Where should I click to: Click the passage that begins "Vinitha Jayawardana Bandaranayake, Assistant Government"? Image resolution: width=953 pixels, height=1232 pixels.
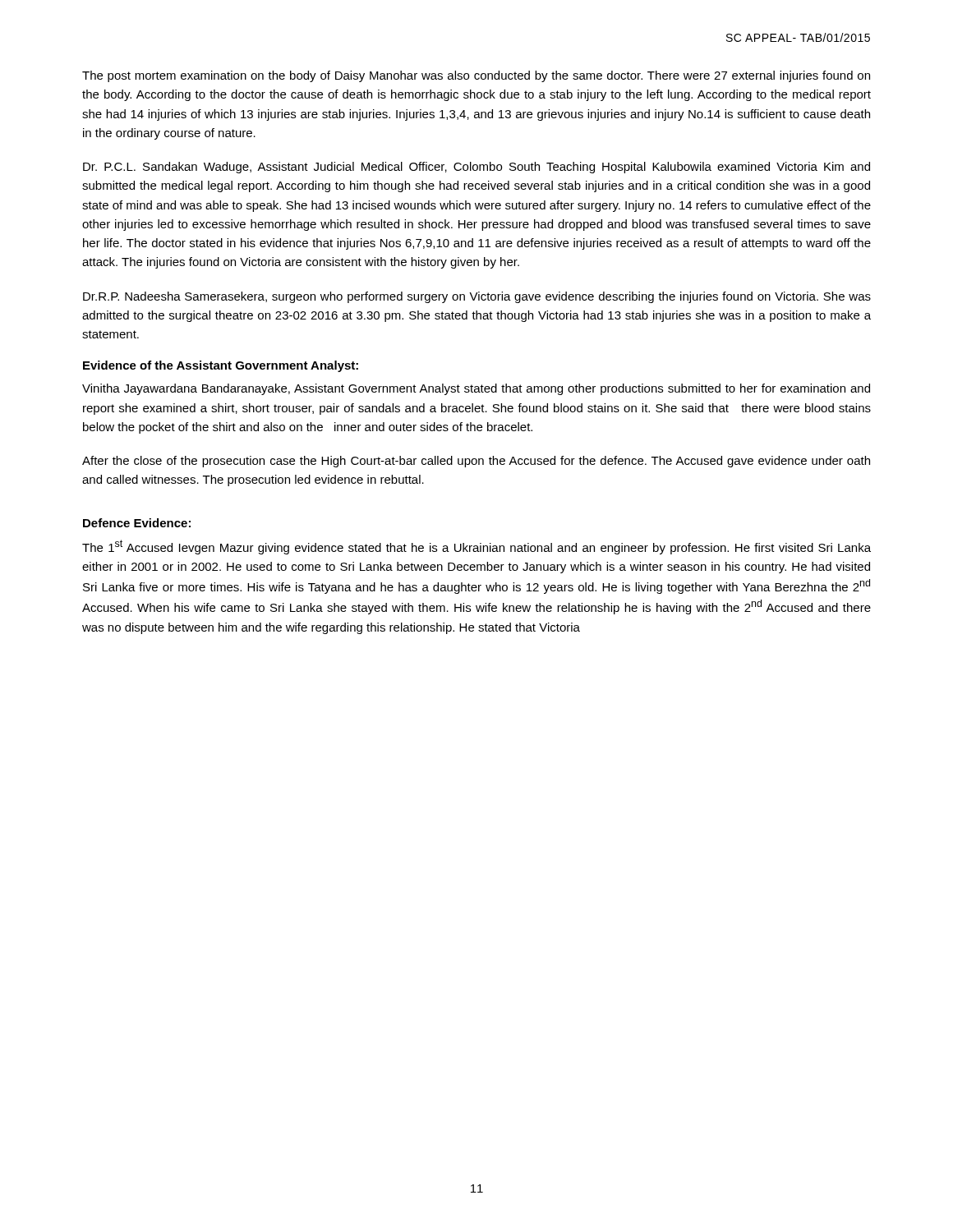pos(476,407)
